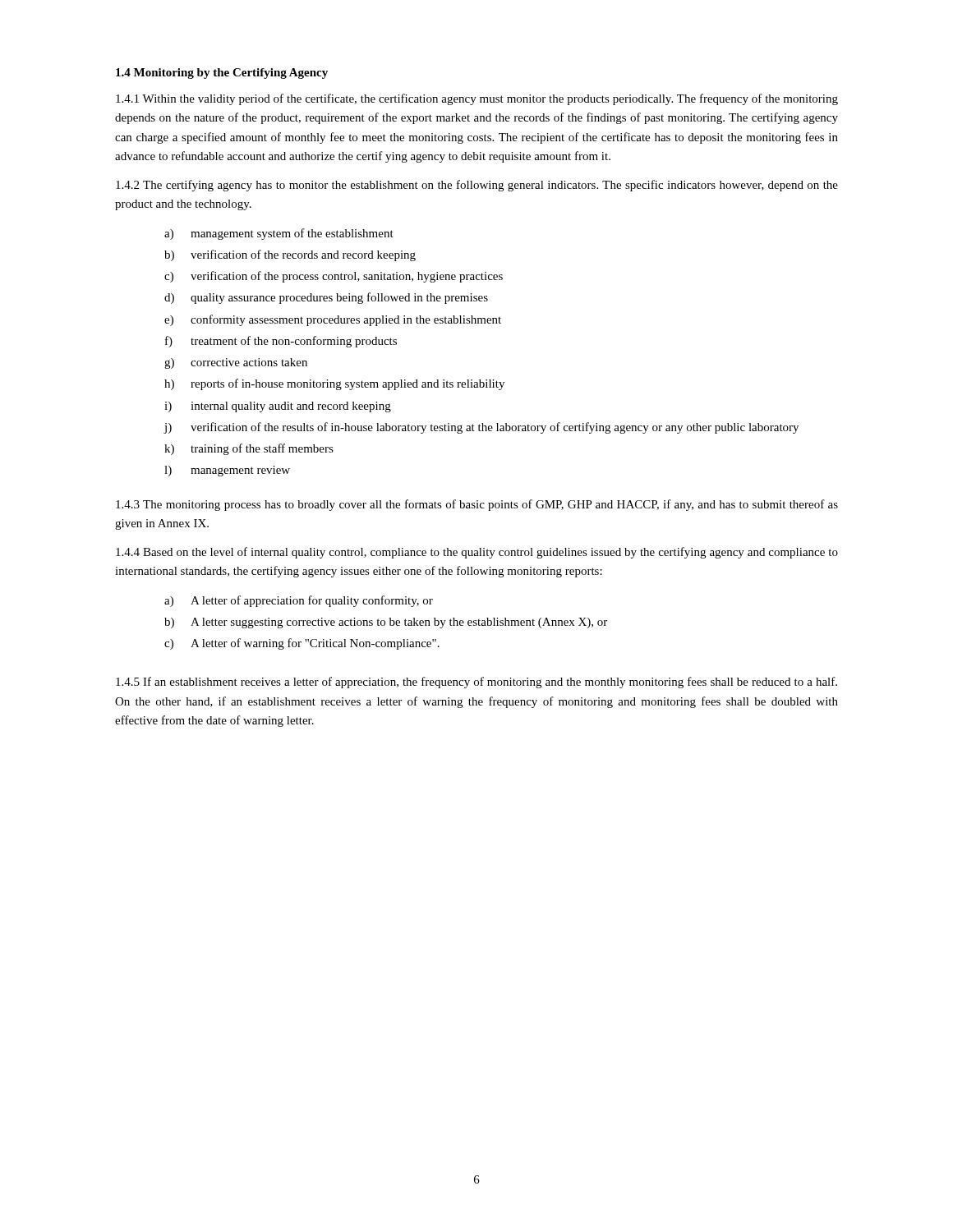Select the element starting "j) verification of the"
The width and height of the screenshot is (953, 1232).
click(501, 427)
